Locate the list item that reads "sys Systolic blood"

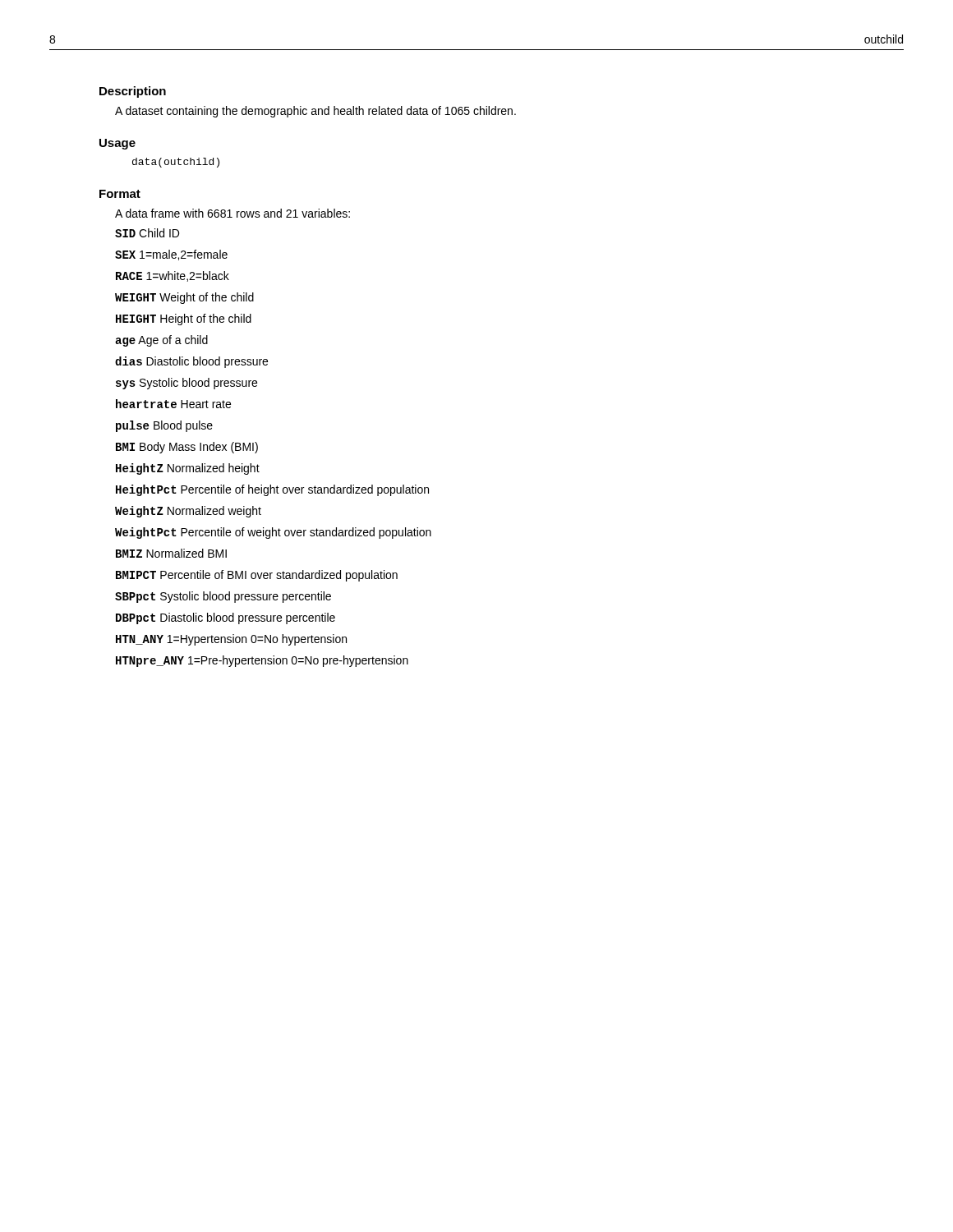(186, 383)
